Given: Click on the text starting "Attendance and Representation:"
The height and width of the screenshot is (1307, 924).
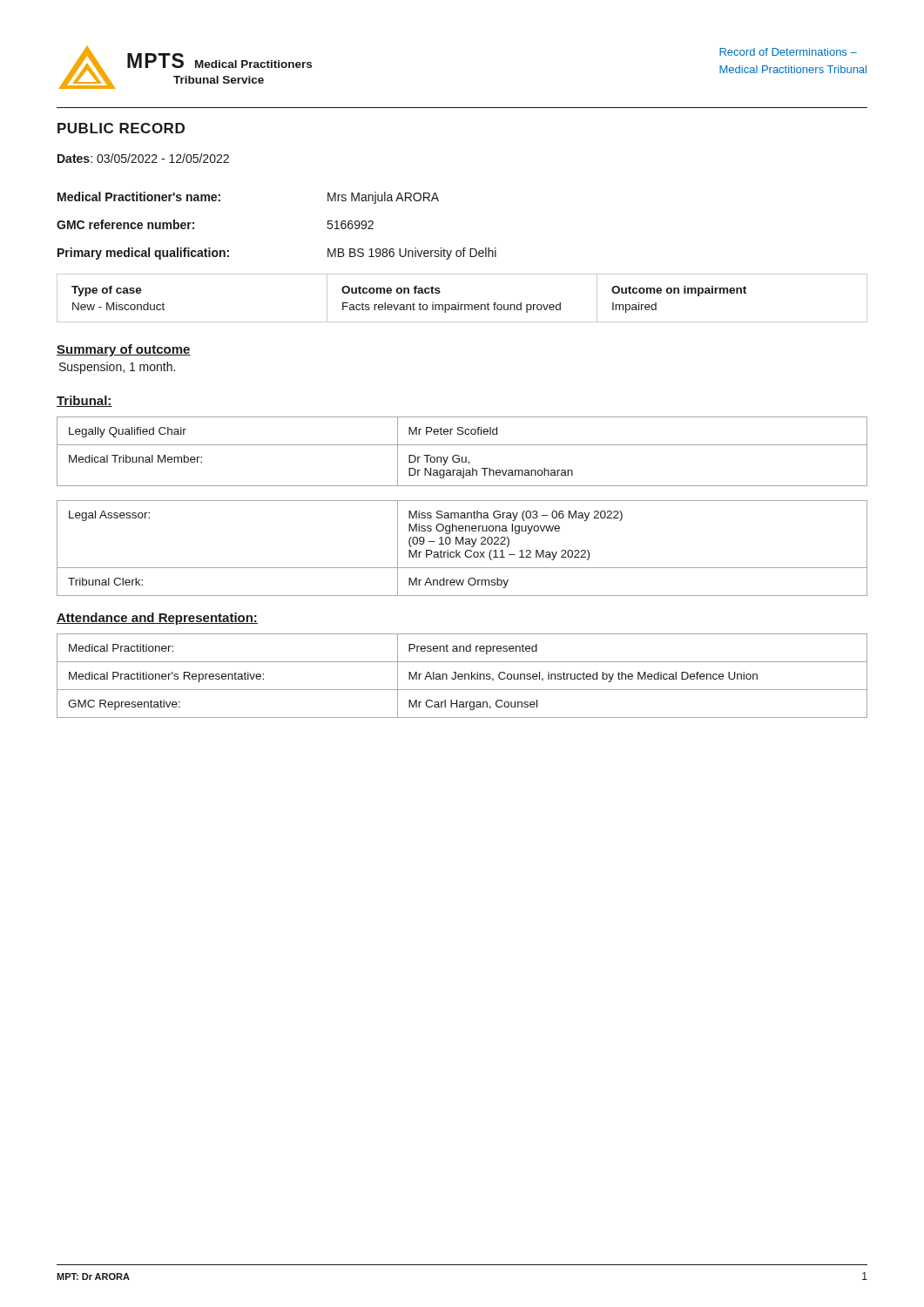Looking at the screenshot, I should coord(157,617).
